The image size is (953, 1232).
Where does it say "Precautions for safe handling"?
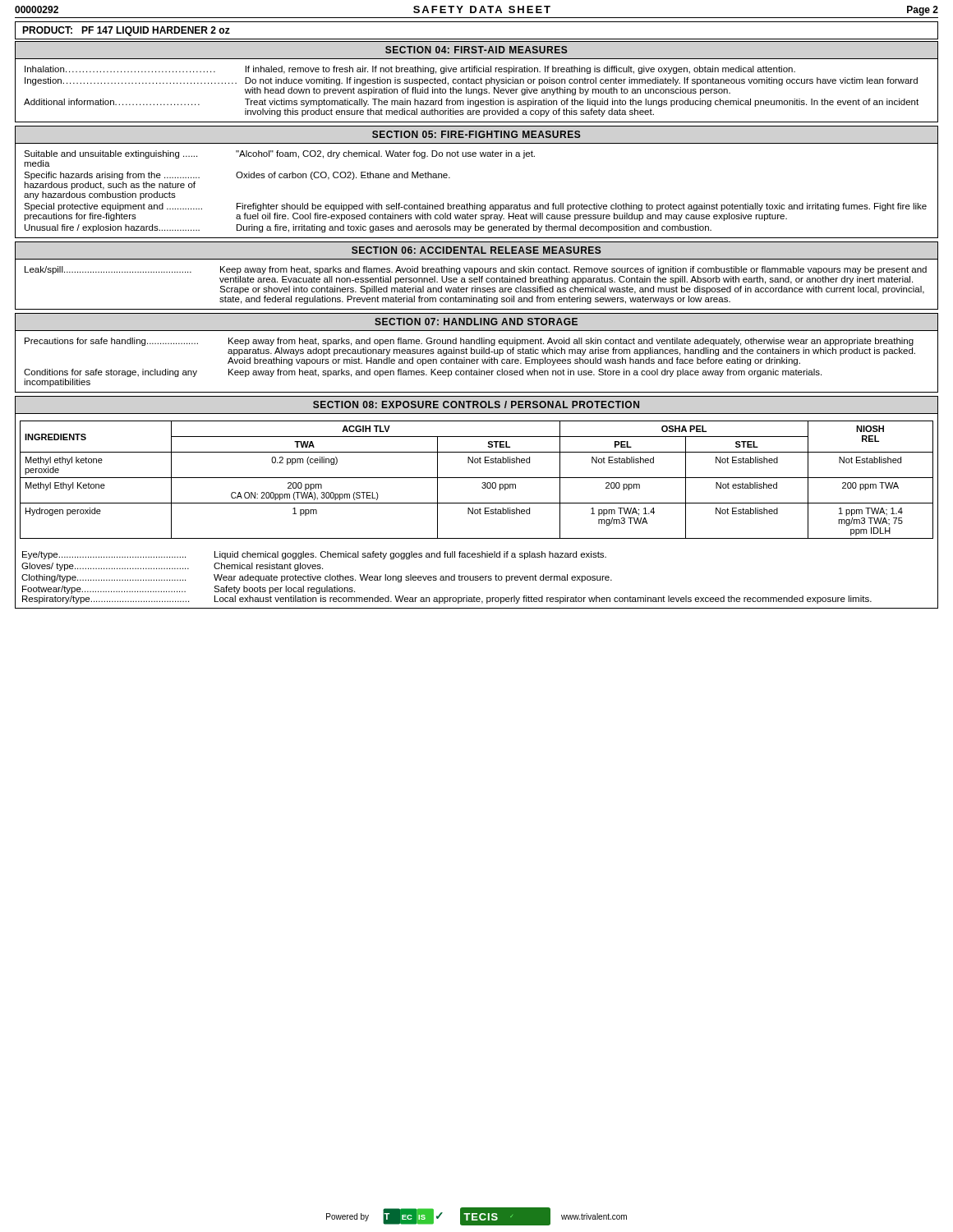111,341
